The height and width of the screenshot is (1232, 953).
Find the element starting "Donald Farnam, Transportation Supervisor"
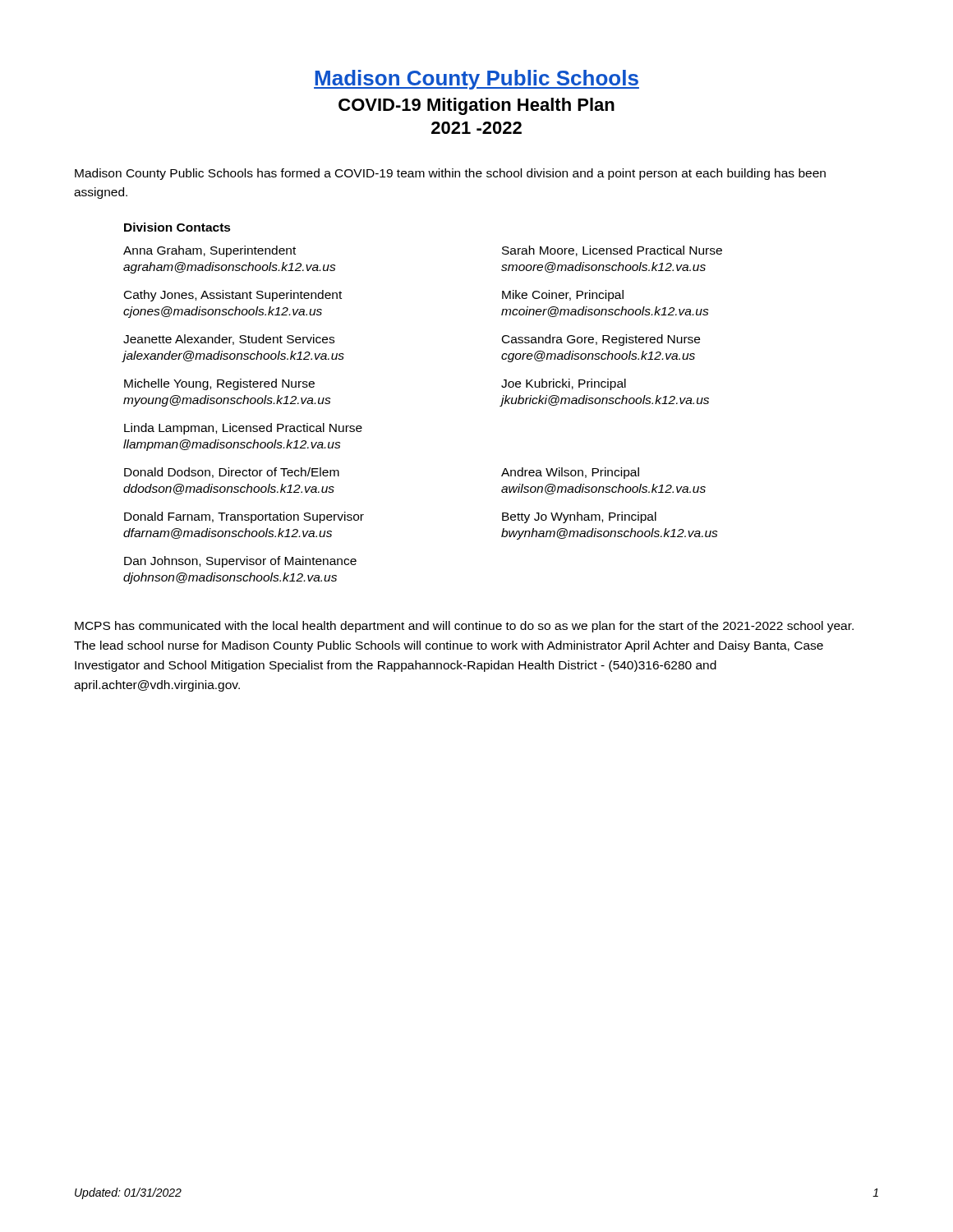tap(304, 524)
